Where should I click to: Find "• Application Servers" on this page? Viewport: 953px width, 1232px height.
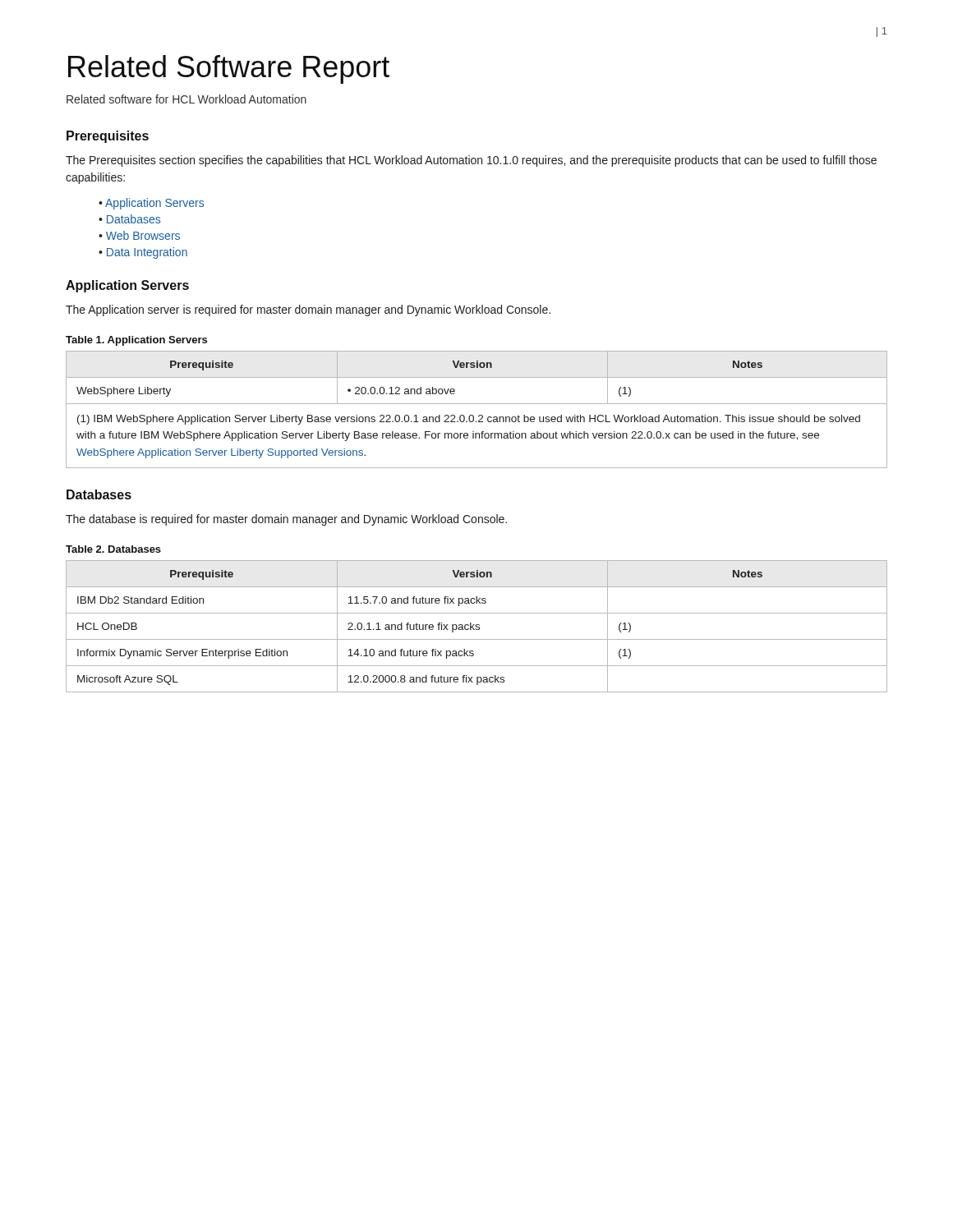[151, 203]
